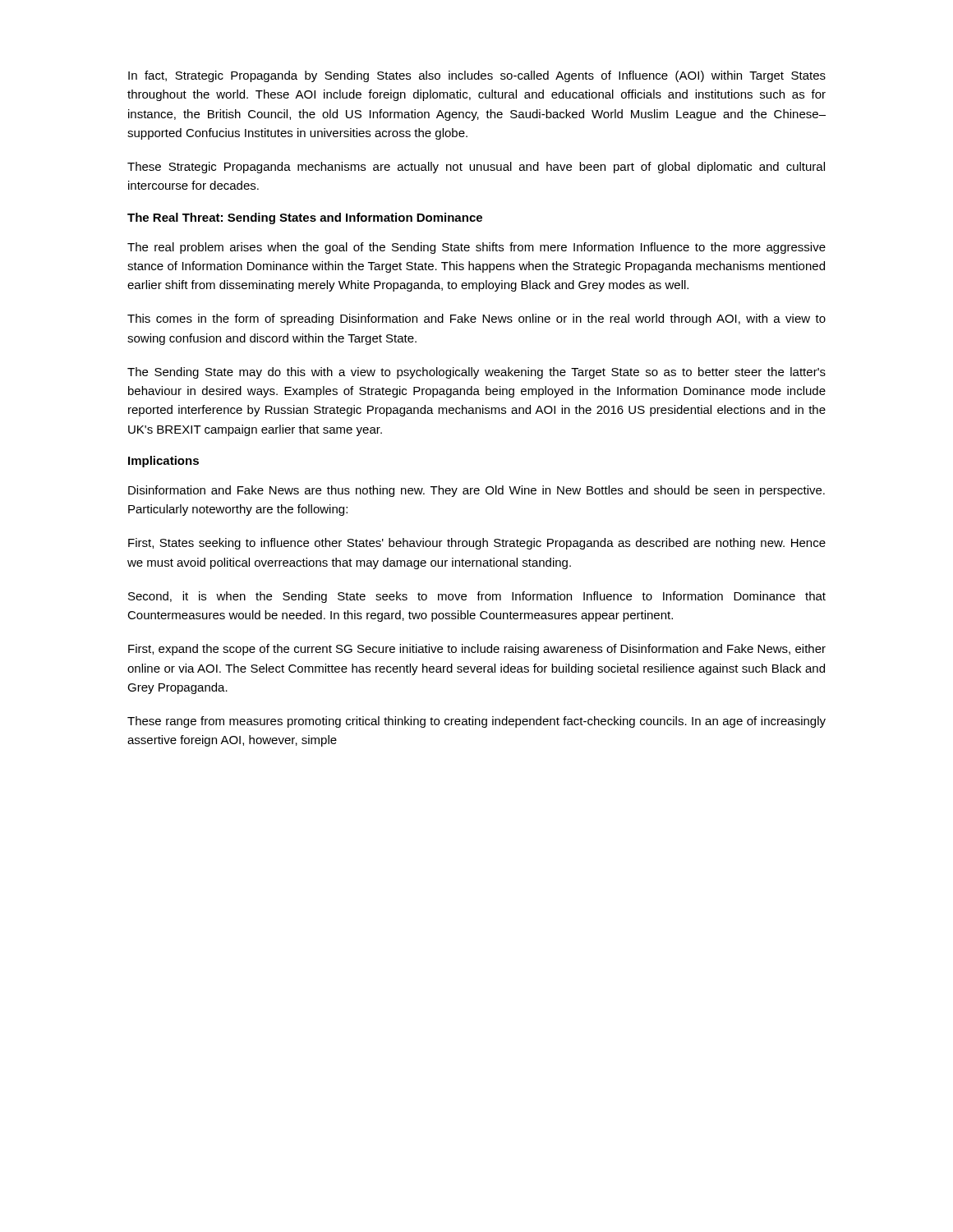This screenshot has height=1232, width=953.
Task: Select the text block starting "In fact, Strategic"
Action: tap(476, 104)
